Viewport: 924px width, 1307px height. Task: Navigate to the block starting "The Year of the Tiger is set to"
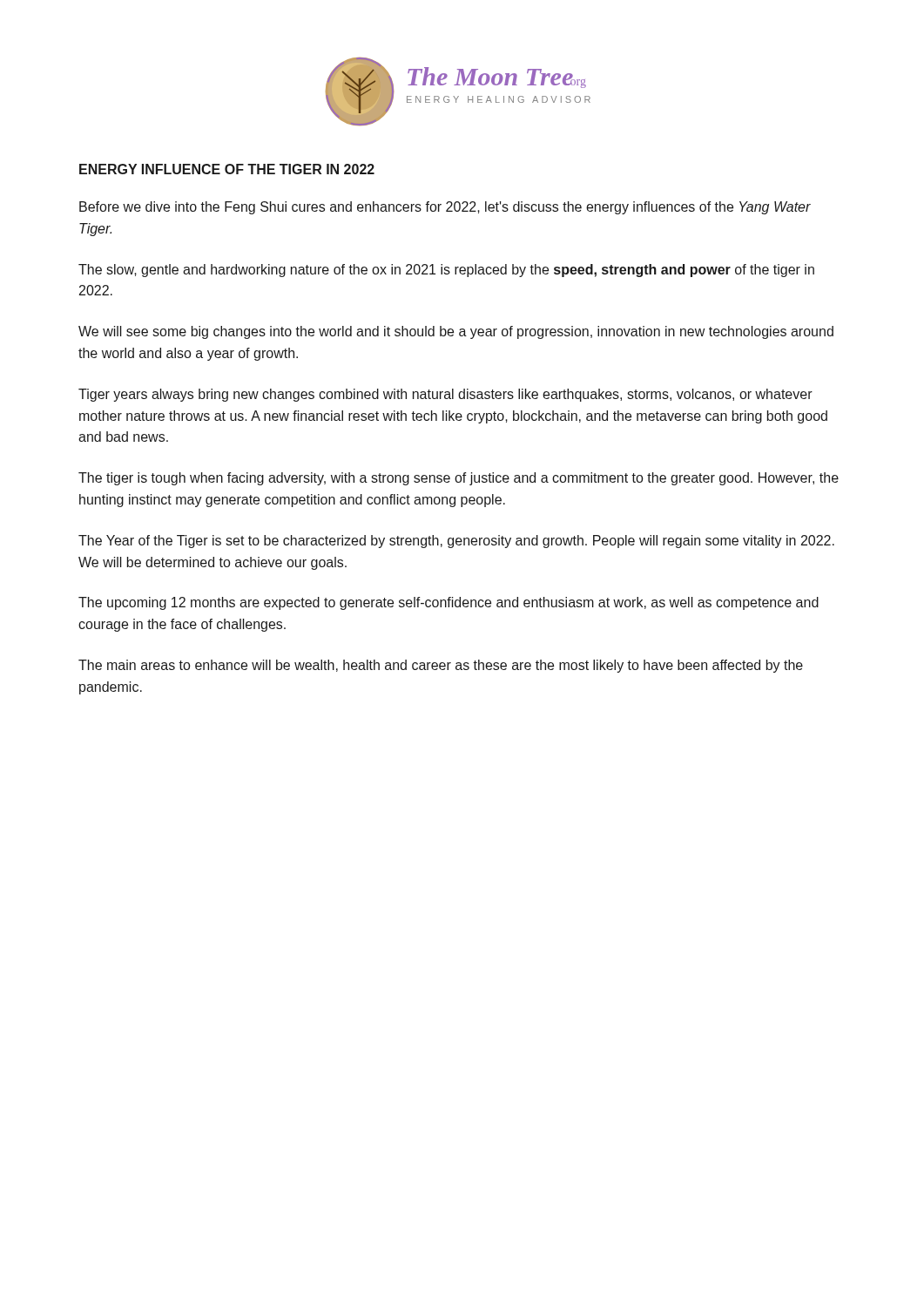[x=457, y=551]
